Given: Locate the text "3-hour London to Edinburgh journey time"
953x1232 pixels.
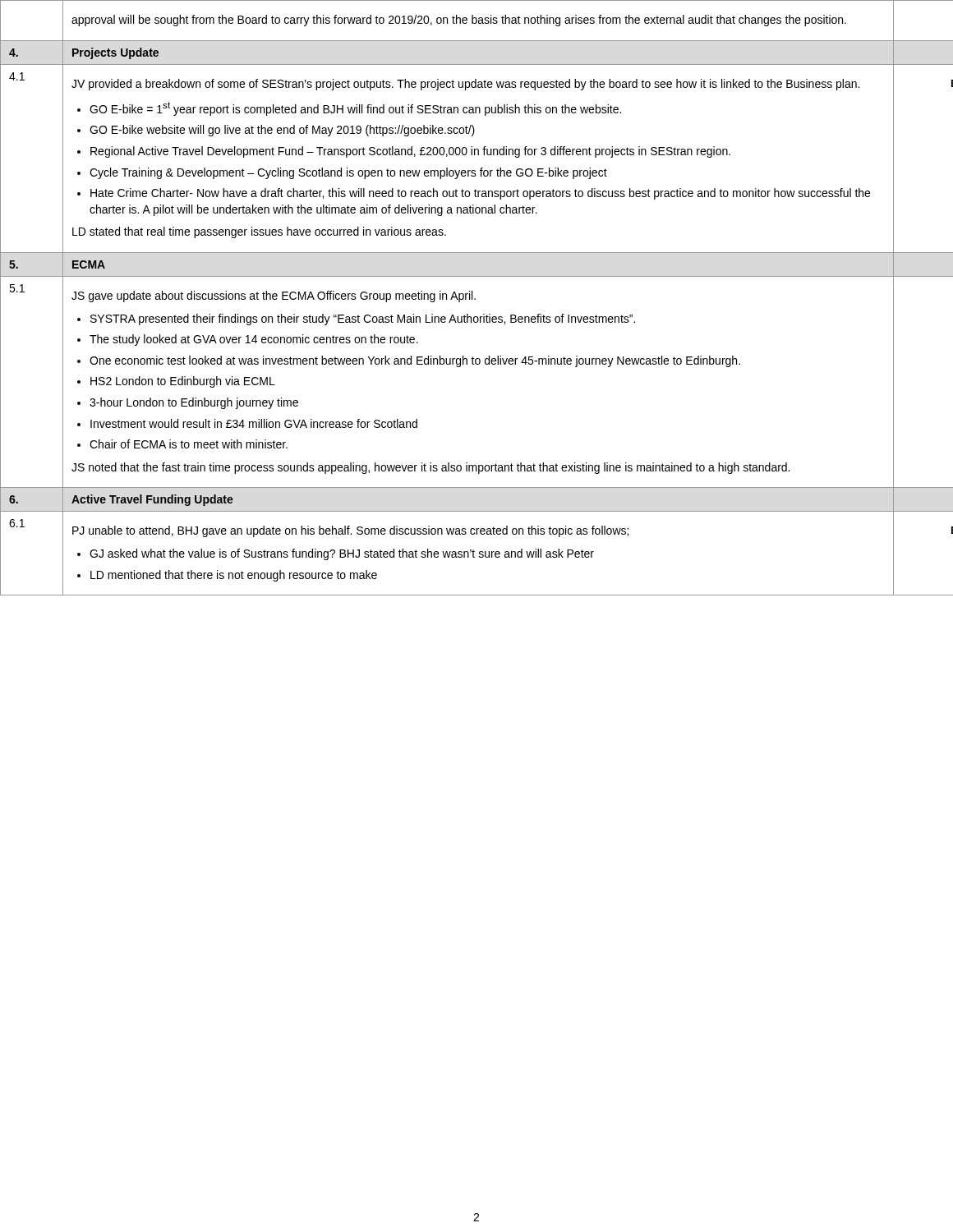Looking at the screenshot, I should [194, 402].
